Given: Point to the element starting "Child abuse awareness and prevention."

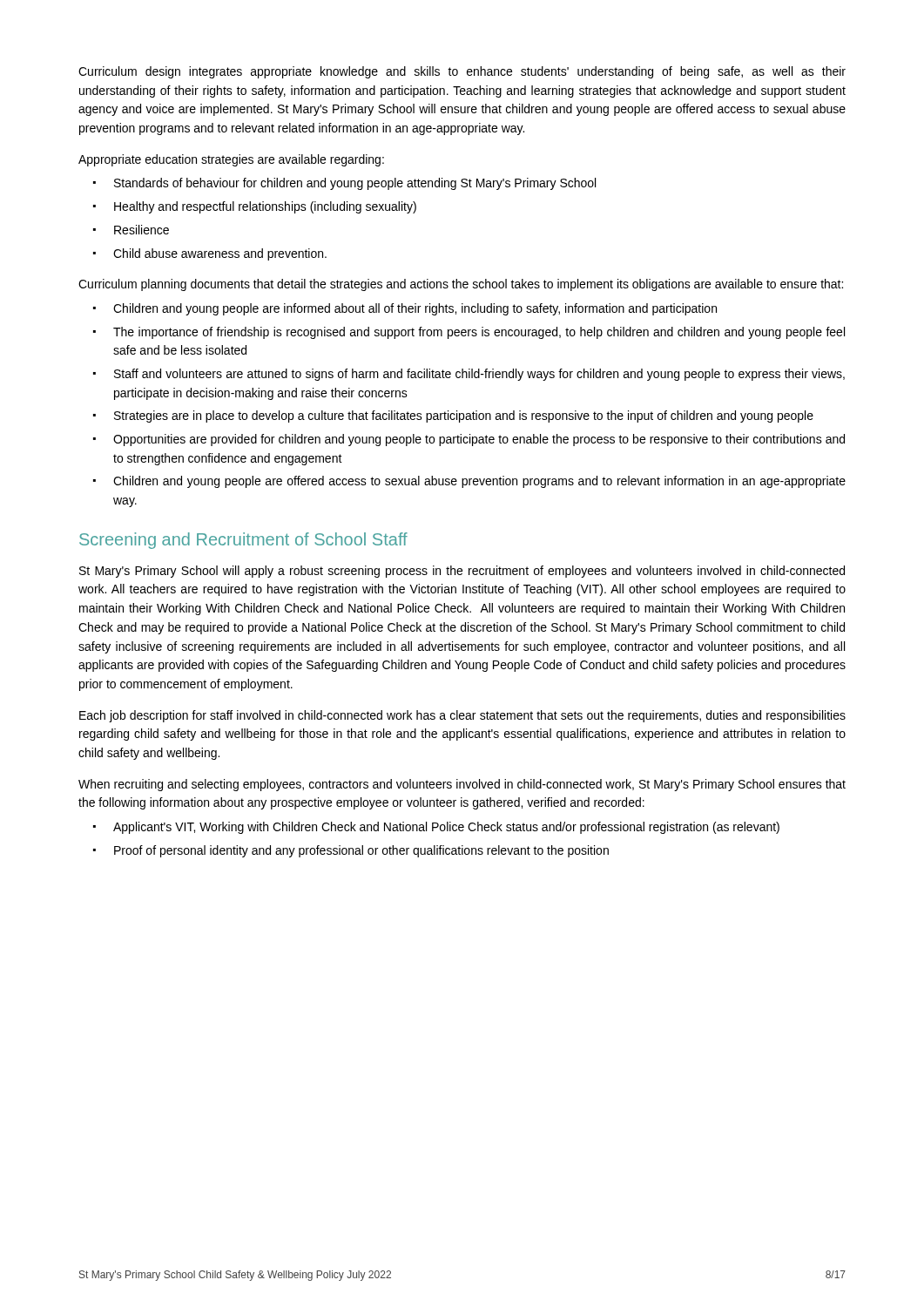Looking at the screenshot, I should tap(220, 253).
